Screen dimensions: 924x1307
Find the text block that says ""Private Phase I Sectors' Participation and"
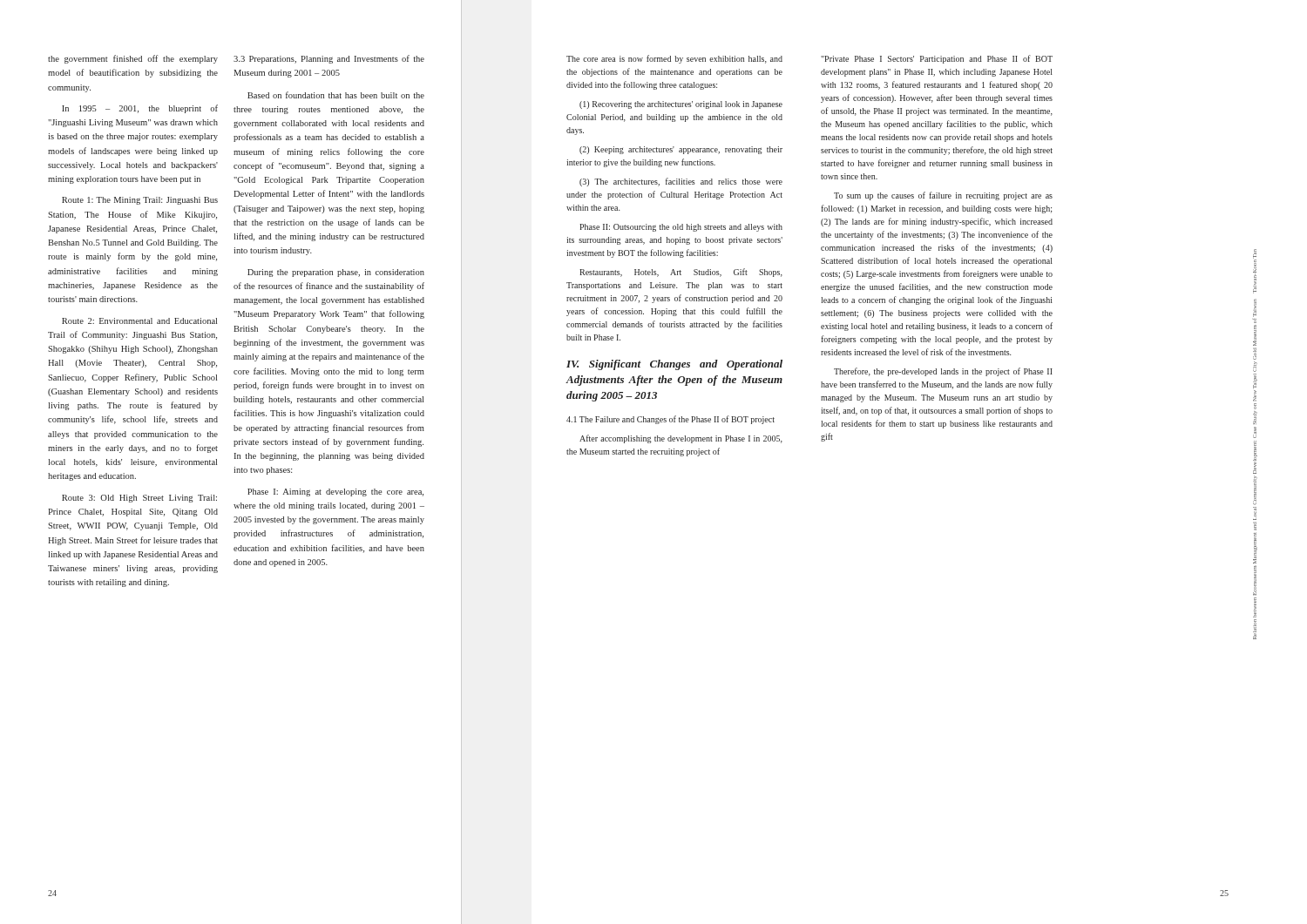(937, 248)
